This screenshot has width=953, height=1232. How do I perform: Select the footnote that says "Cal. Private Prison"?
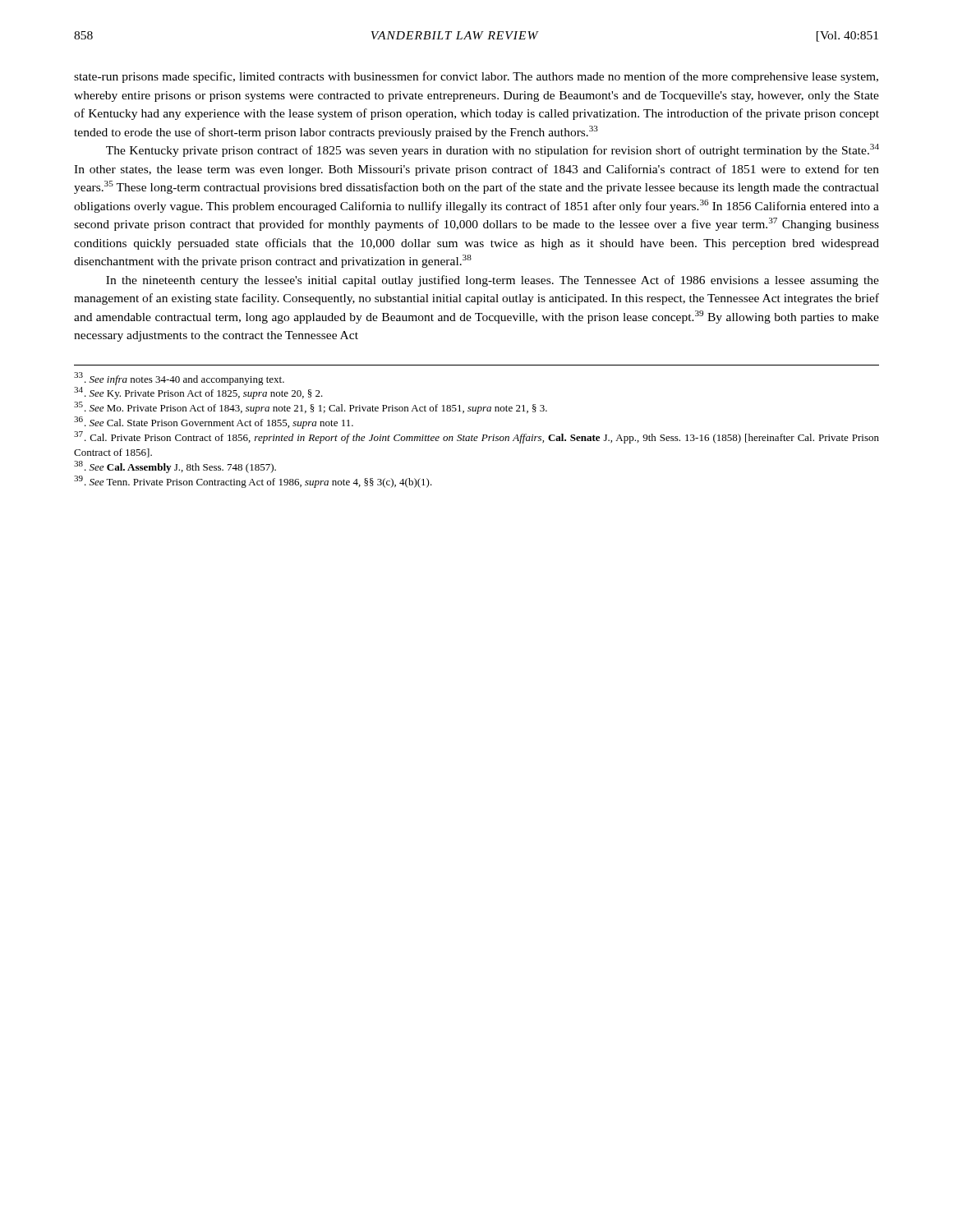click(476, 445)
